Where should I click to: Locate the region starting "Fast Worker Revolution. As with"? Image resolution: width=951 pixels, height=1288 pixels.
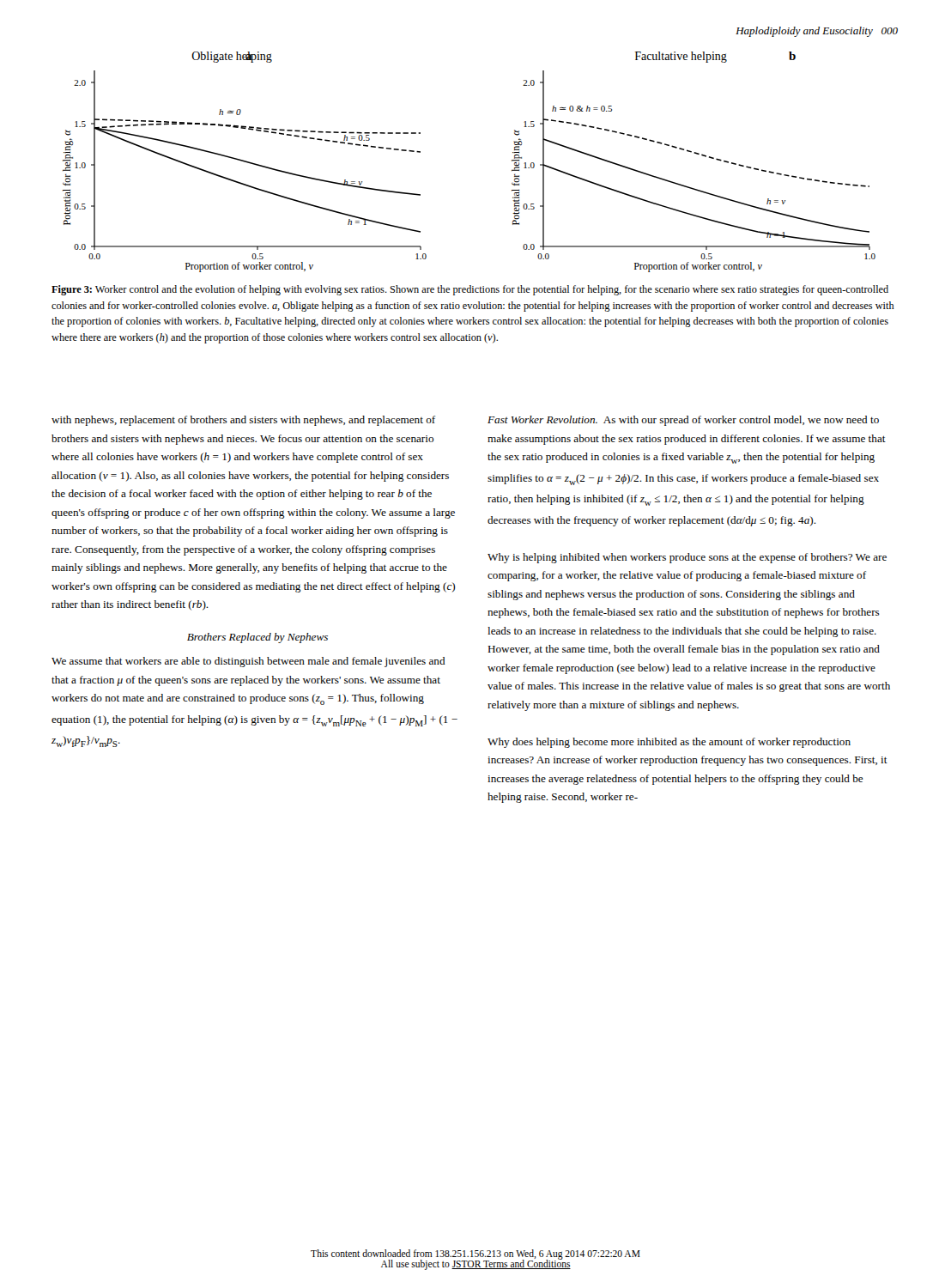coord(689,608)
